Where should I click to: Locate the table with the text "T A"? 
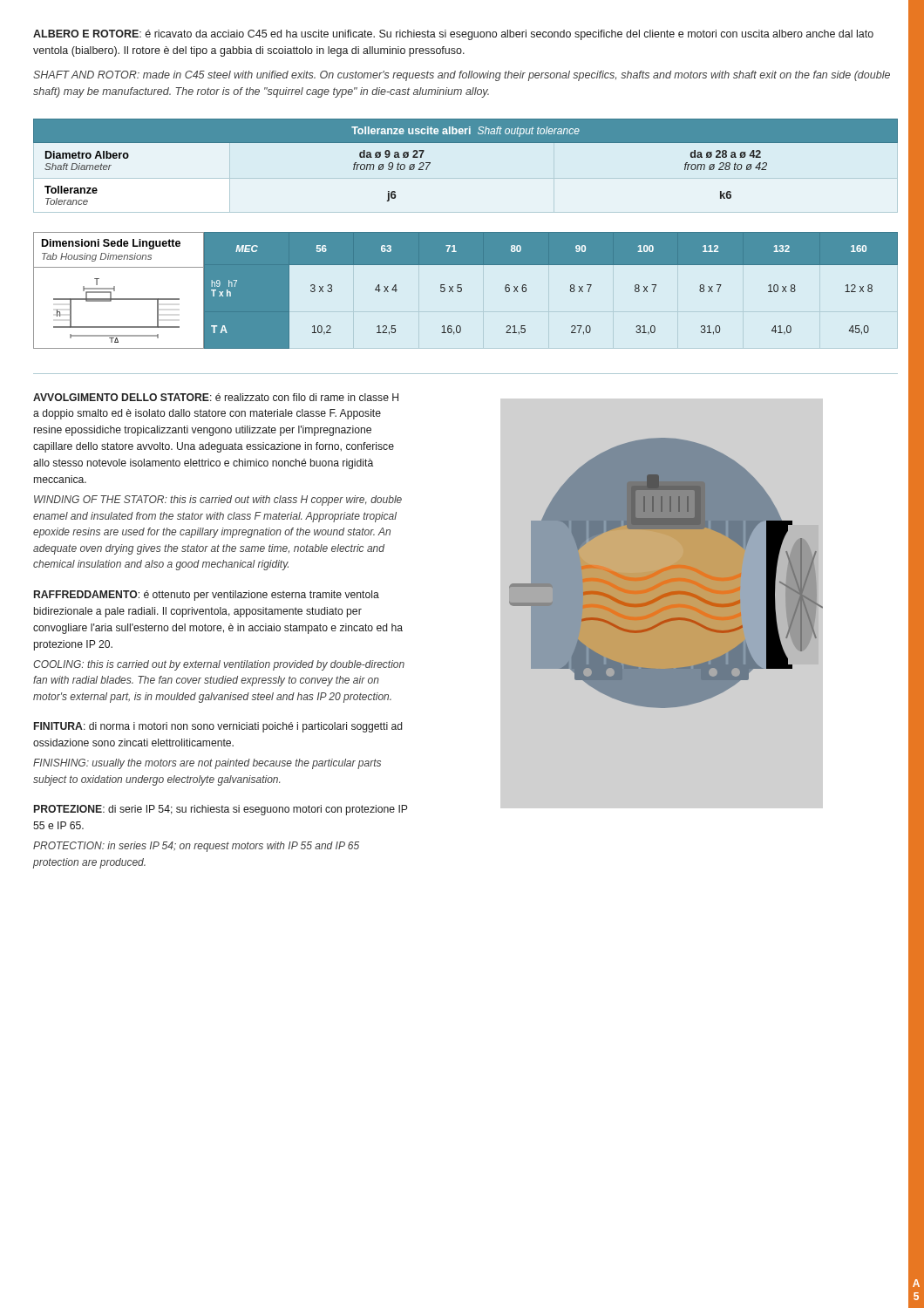pyautogui.click(x=465, y=290)
